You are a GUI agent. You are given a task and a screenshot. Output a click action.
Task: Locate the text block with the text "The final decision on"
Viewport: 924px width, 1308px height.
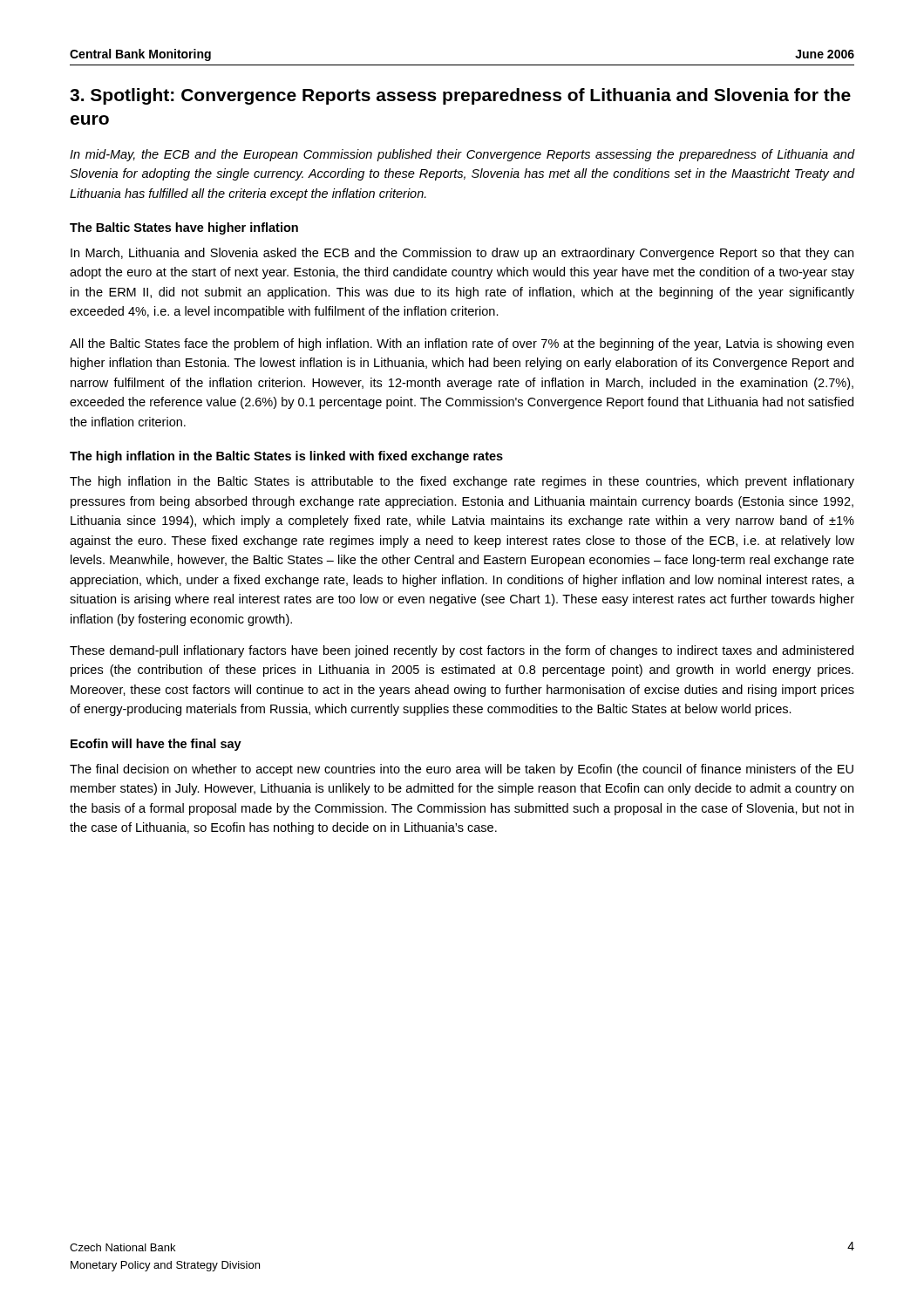(x=462, y=798)
